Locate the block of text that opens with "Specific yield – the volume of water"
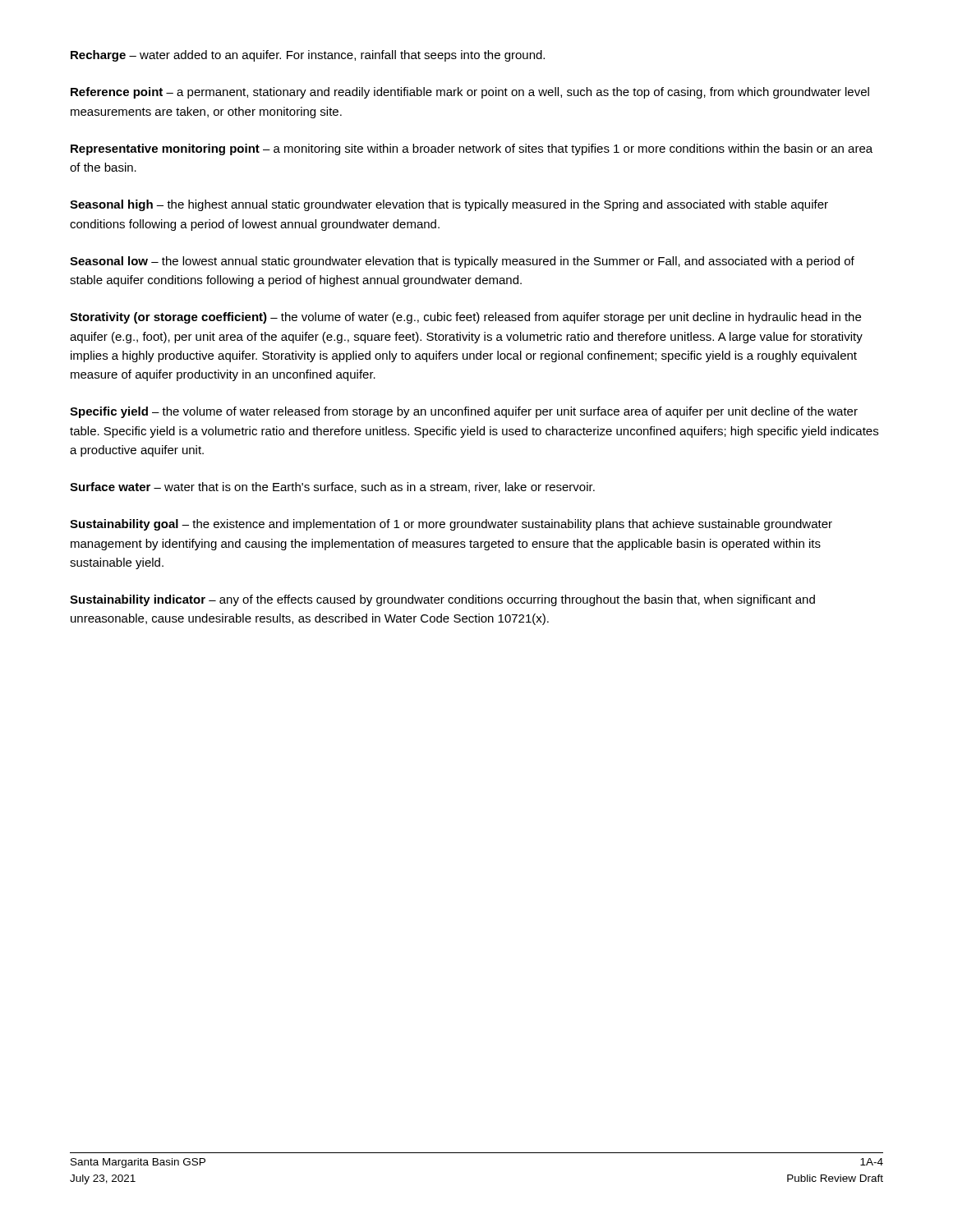The width and height of the screenshot is (953, 1232). [474, 430]
